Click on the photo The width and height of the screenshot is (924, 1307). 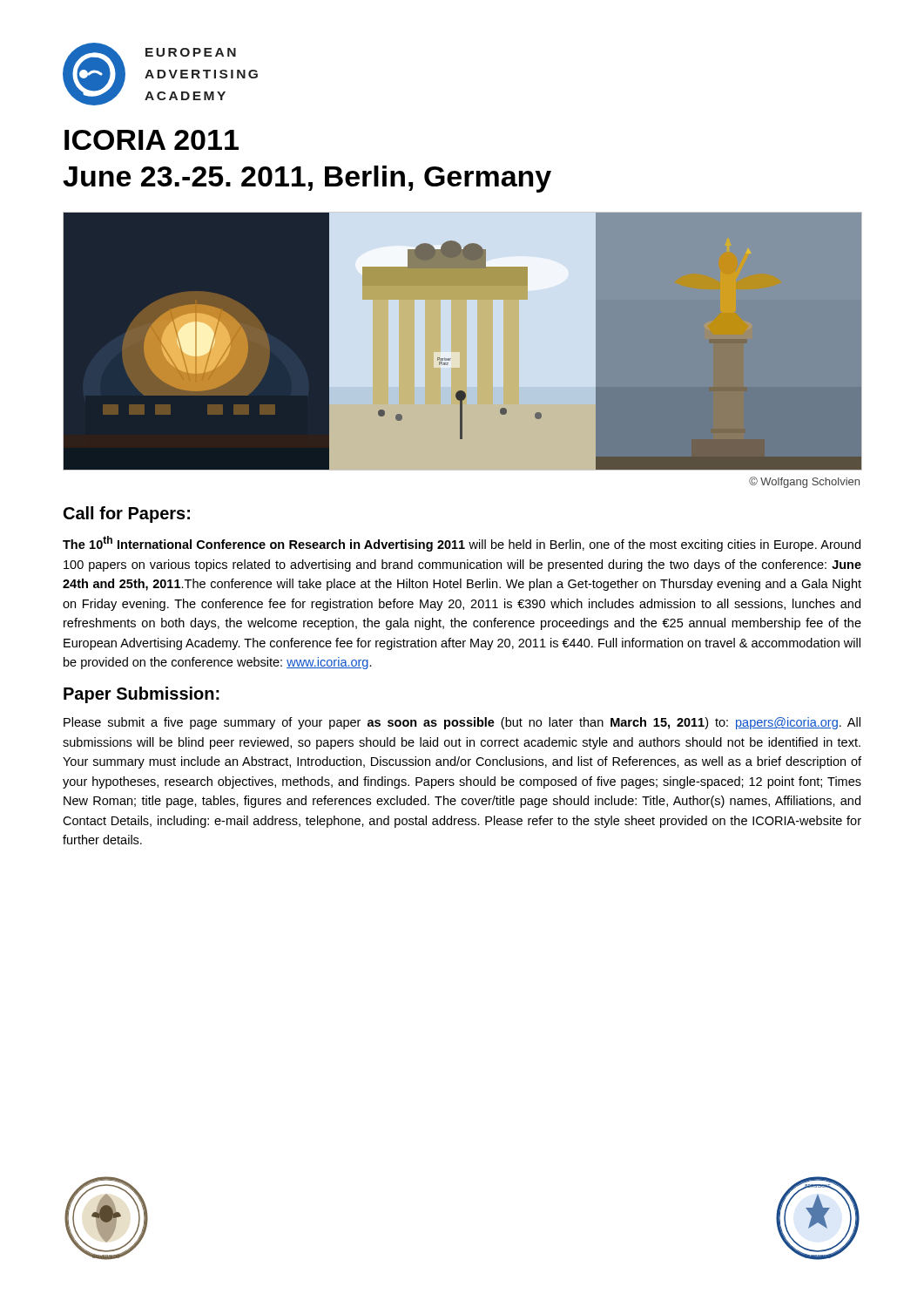coord(462,341)
